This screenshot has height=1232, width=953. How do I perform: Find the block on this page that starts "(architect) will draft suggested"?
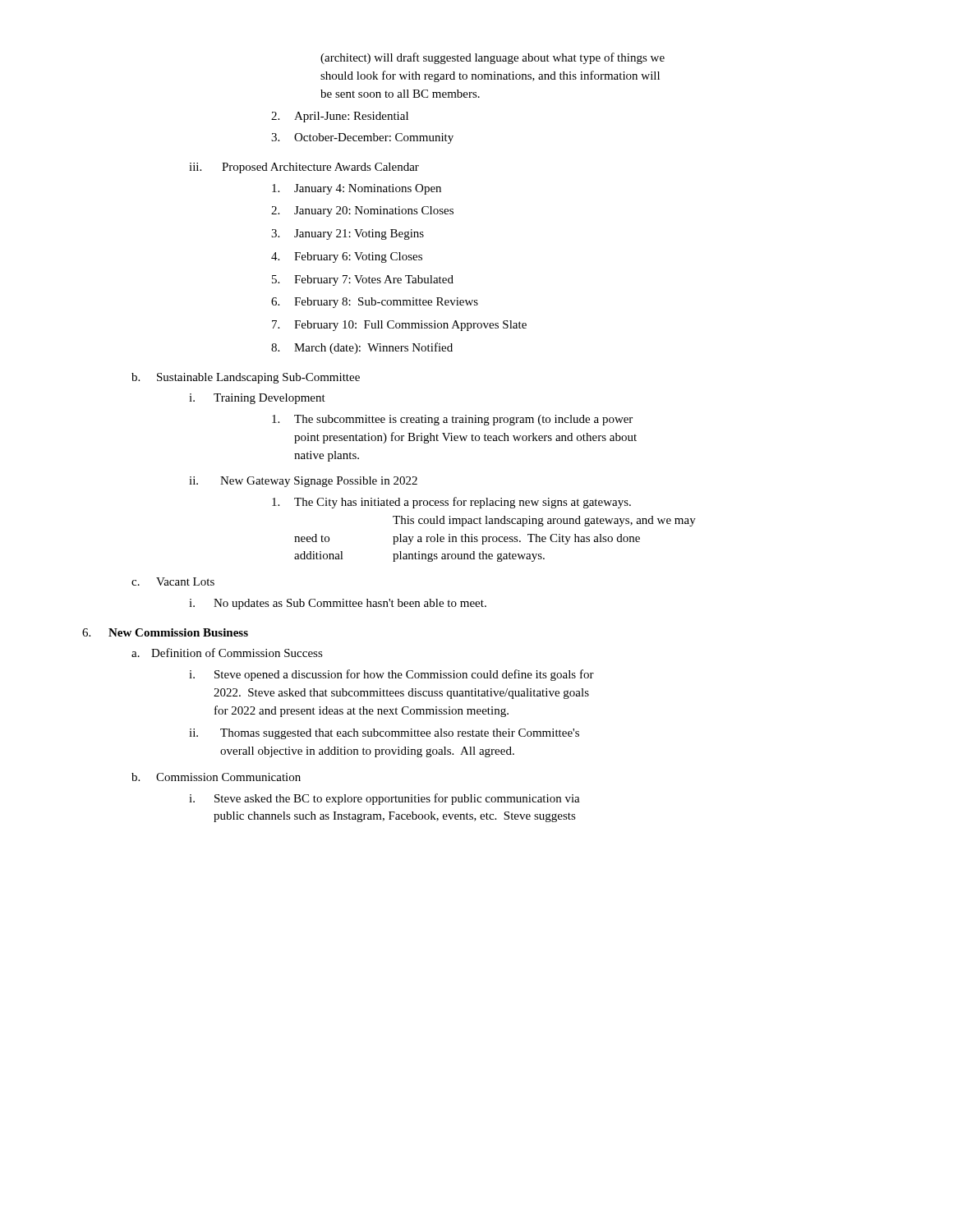[493, 75]
